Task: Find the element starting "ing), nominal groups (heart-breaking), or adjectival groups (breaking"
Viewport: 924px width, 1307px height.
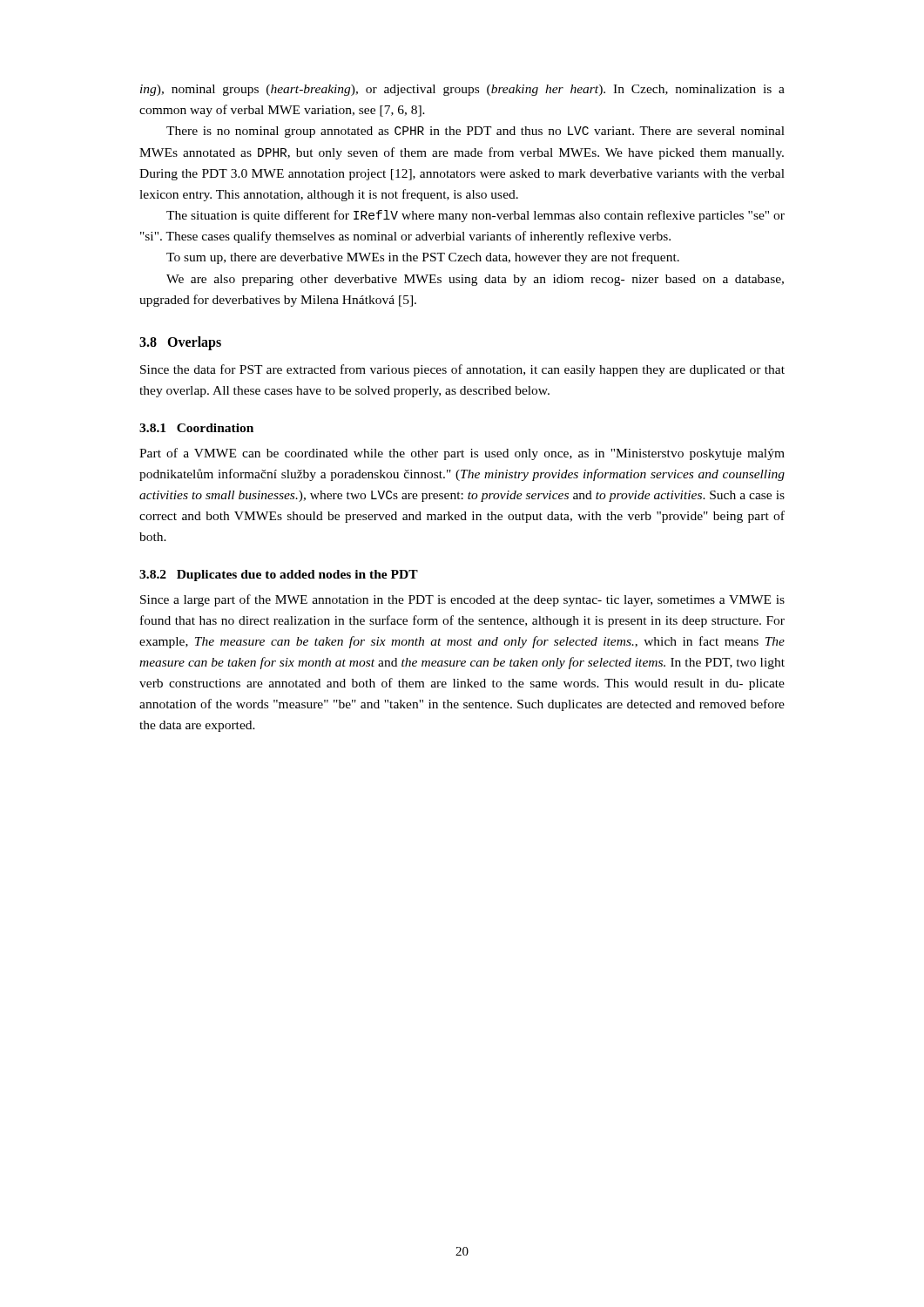Action: (462, 99)
